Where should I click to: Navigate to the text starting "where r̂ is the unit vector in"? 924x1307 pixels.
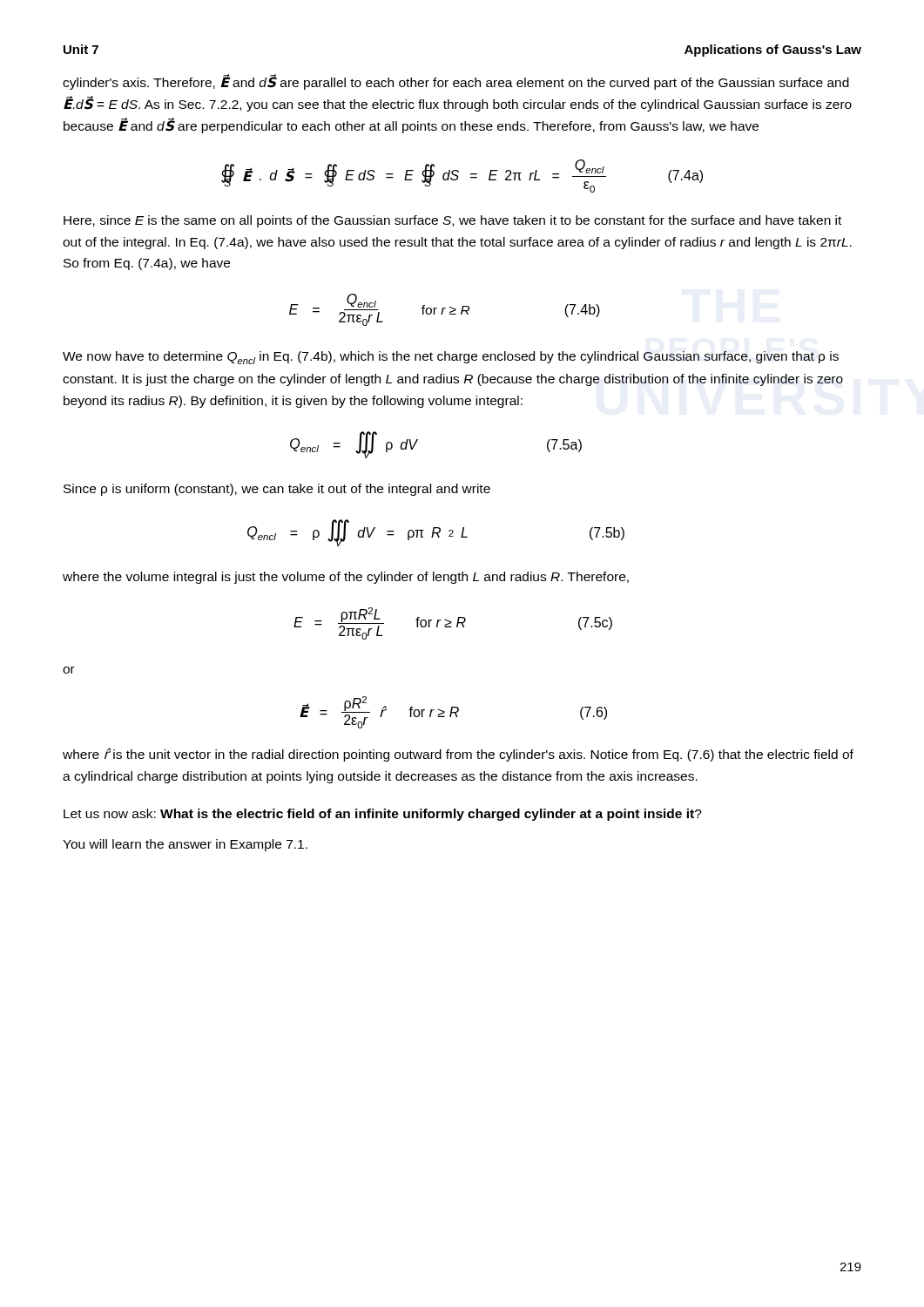coord(458,765)
